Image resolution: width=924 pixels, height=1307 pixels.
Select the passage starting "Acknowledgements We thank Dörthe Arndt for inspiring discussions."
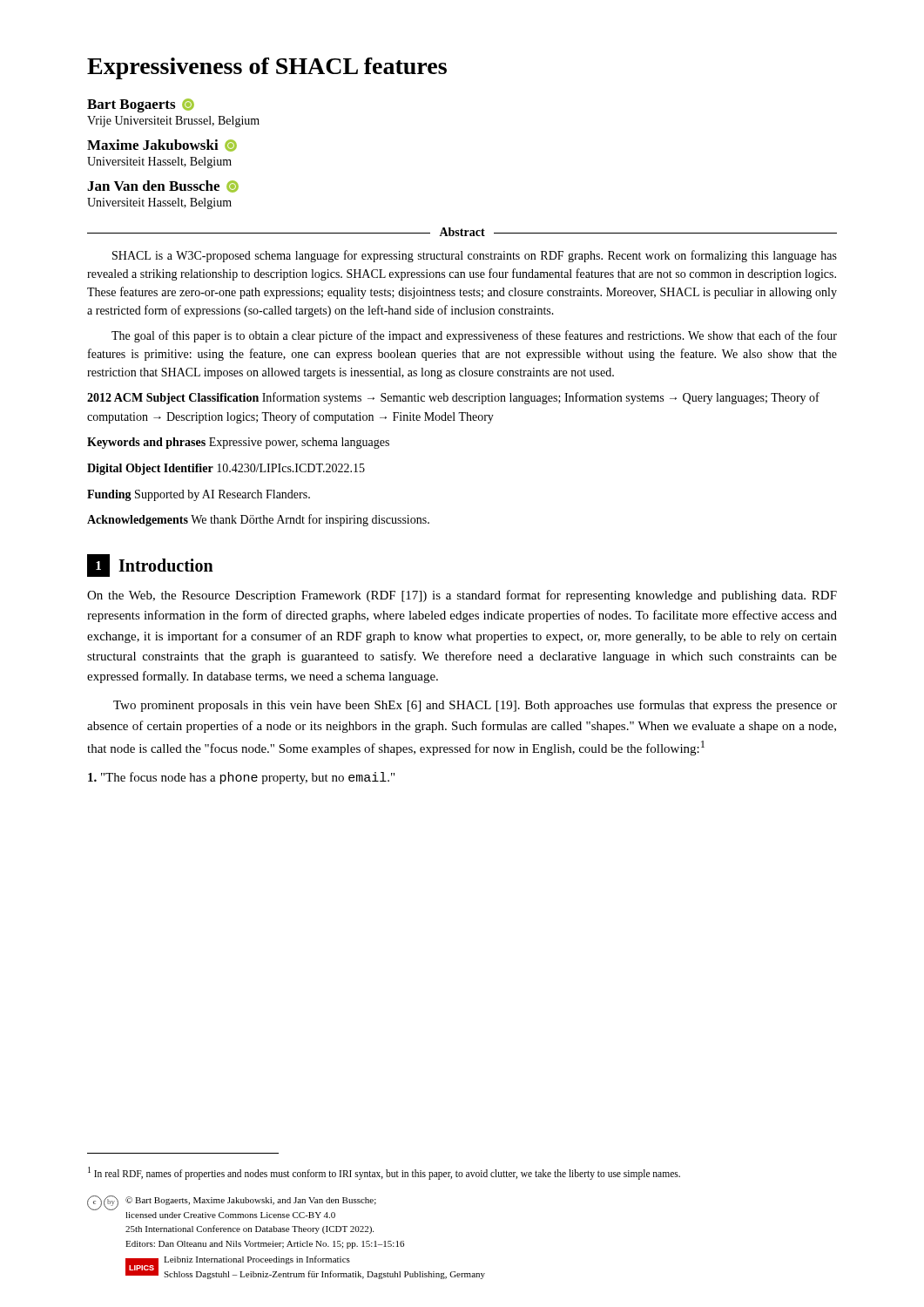[258, 520]
